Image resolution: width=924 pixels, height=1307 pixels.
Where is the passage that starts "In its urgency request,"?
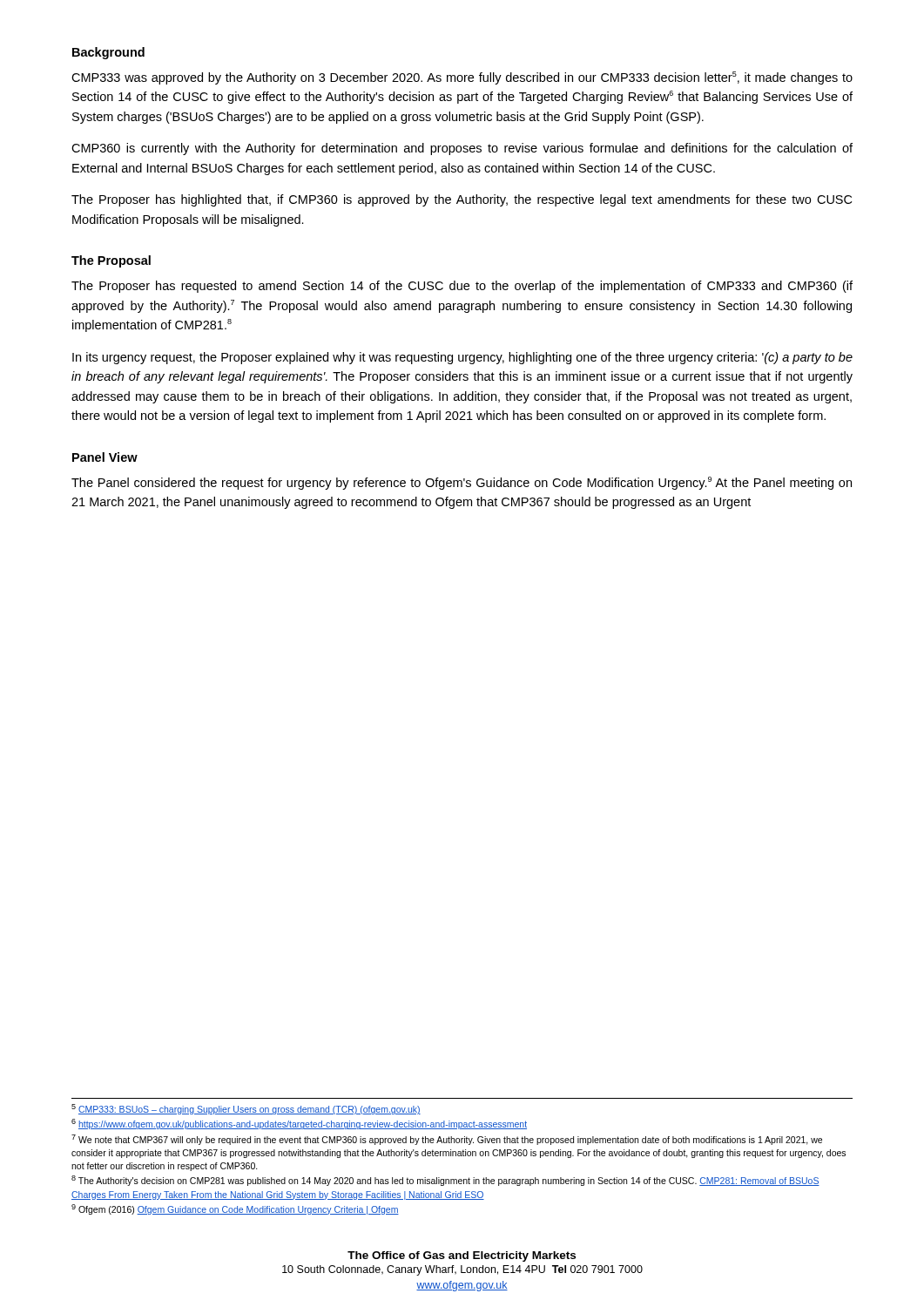point(462,386)
